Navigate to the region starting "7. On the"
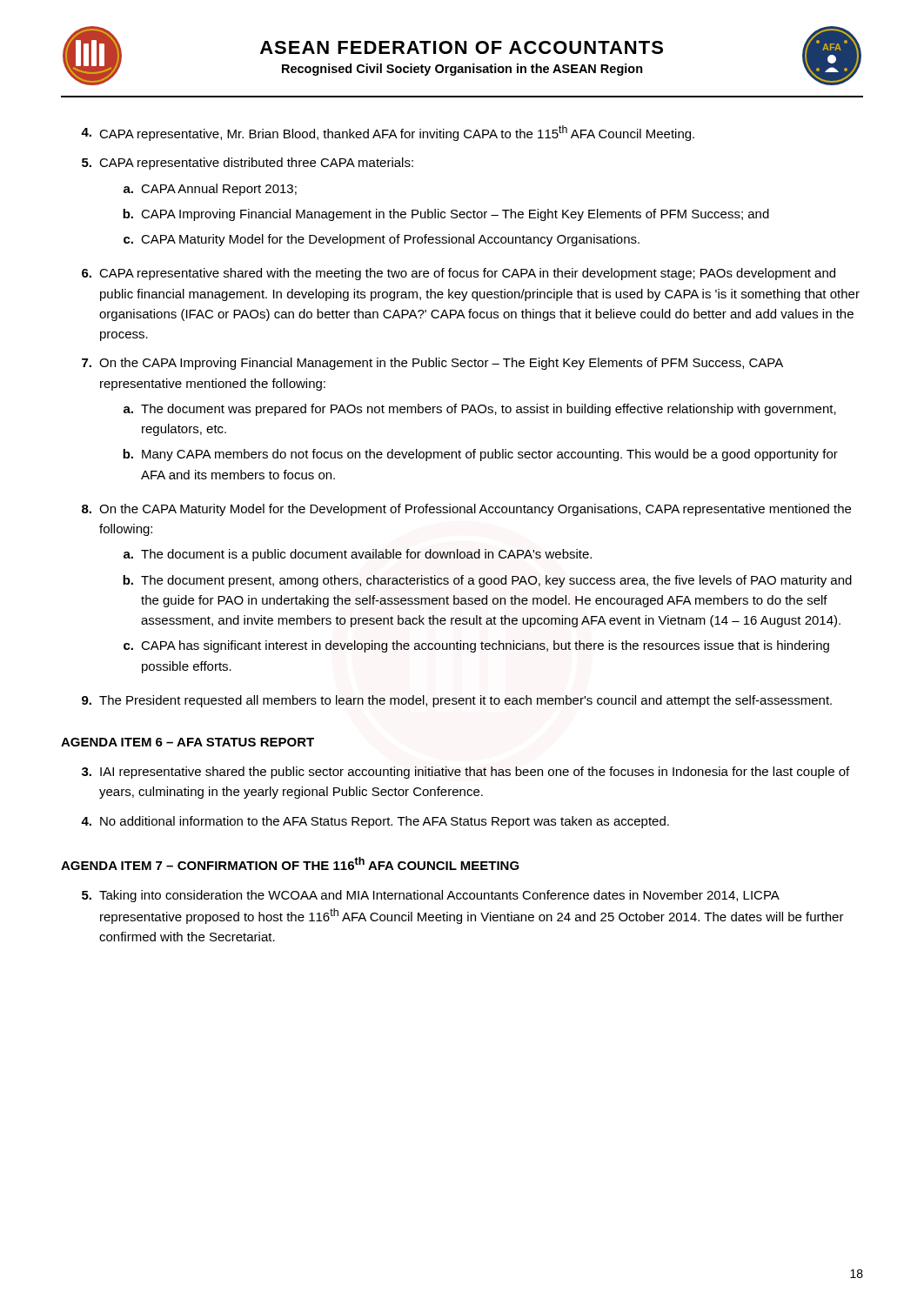The height and width of the screenshot is (1305, 924). coord(462,421)
